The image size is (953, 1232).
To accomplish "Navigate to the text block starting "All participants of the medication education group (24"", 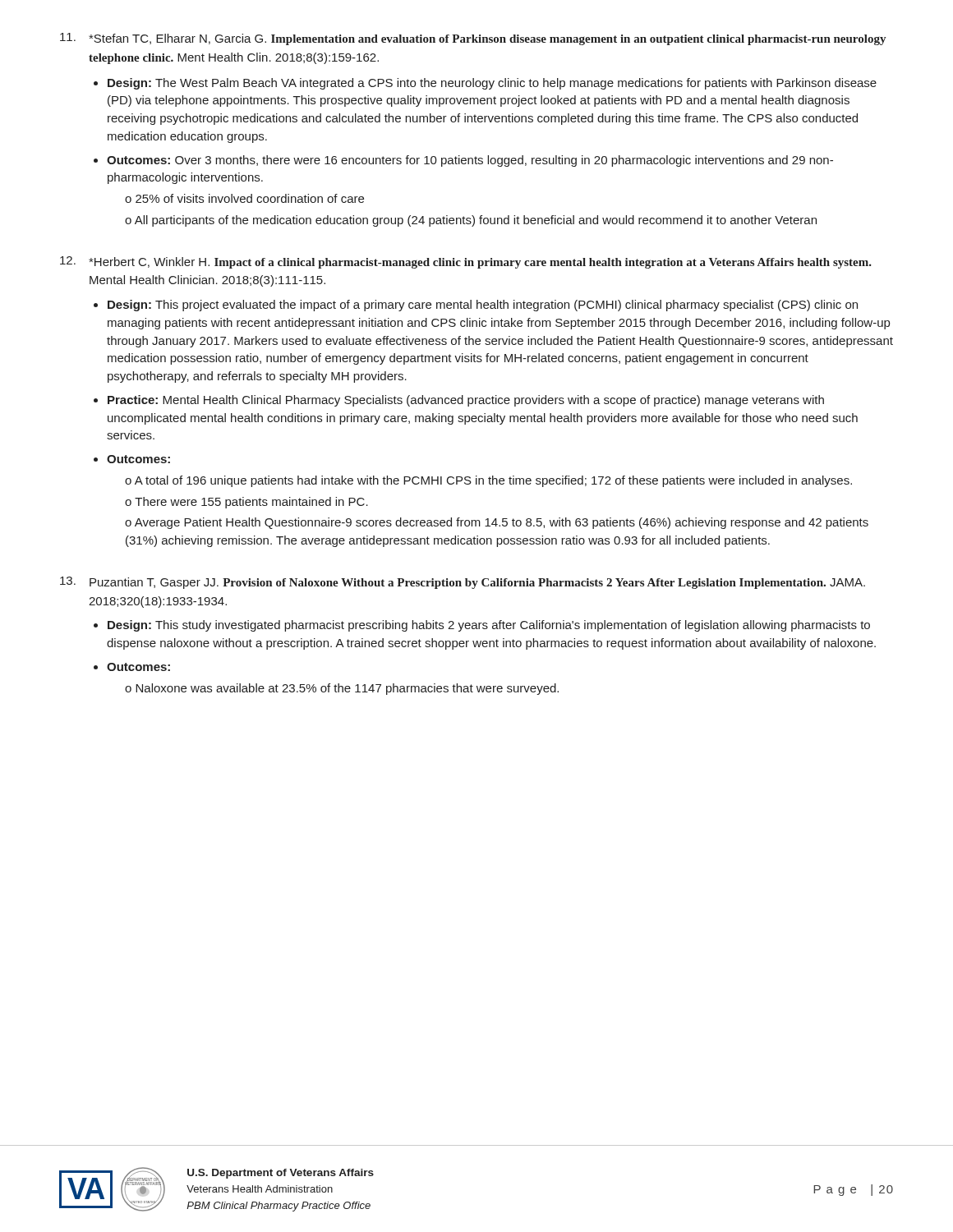I will (x=476, y=219).
